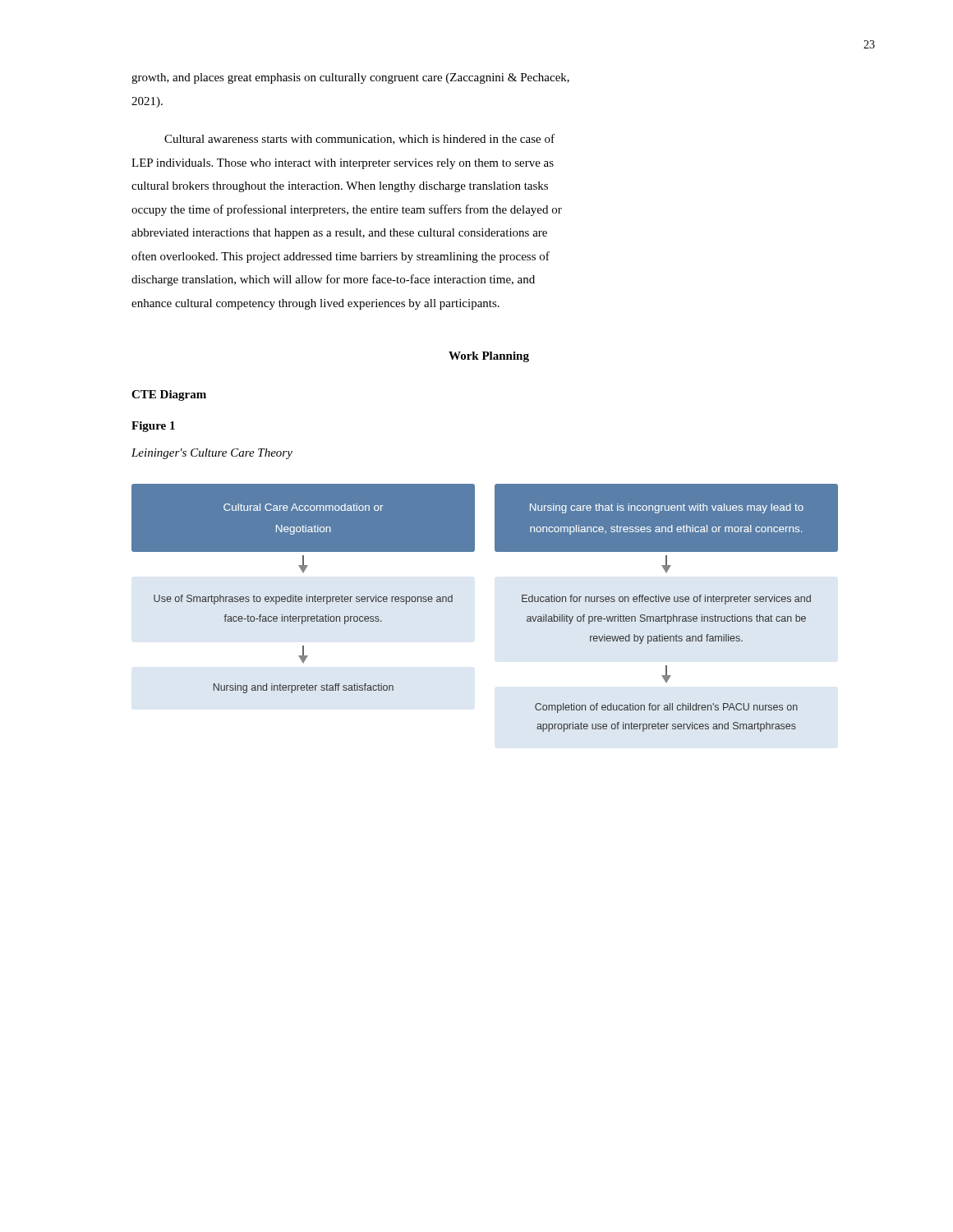Locate the flowchart
Viewport: 953px width, 1232px height.
pos(489,616)
